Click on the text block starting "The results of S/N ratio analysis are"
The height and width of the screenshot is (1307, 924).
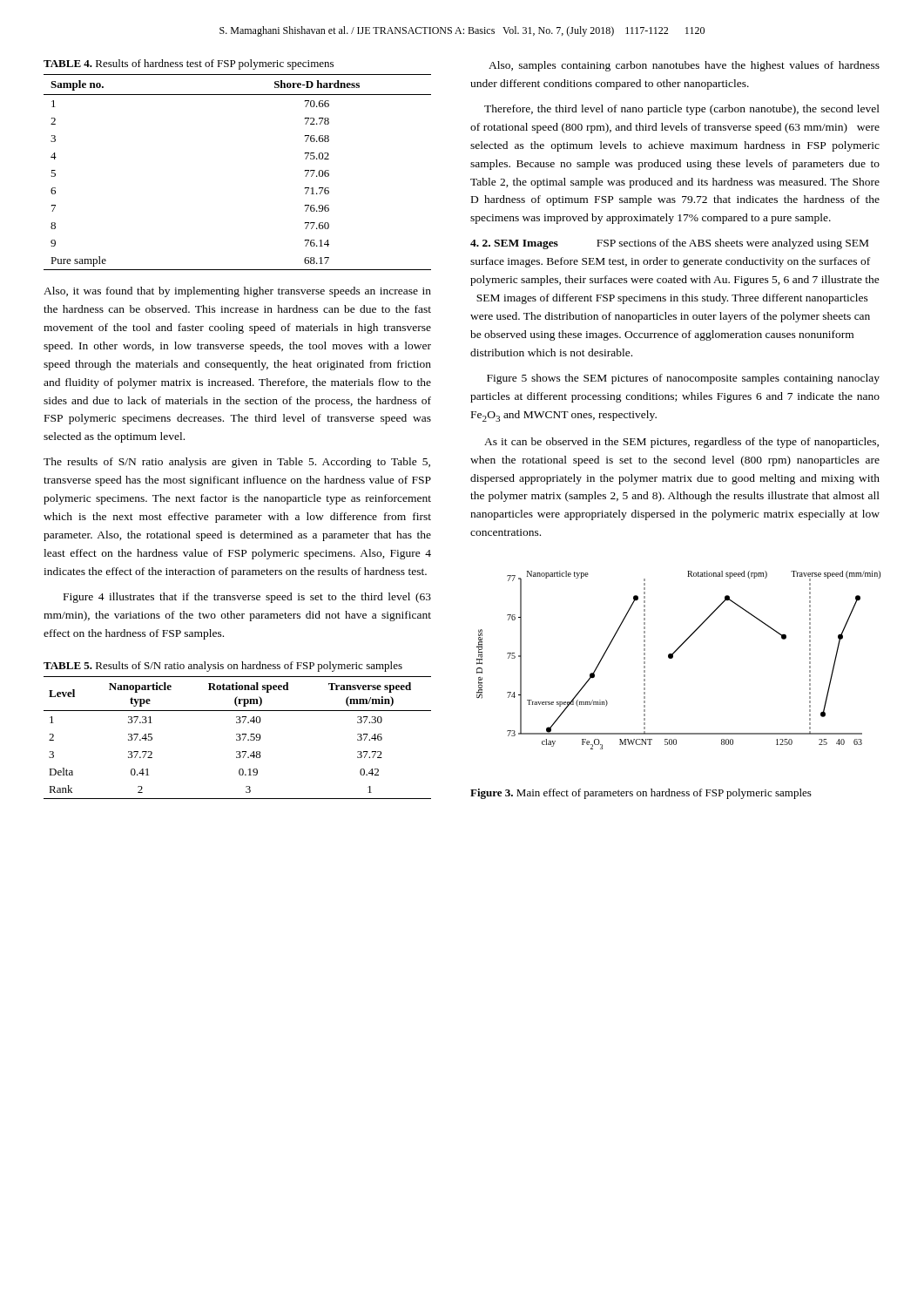237,516
